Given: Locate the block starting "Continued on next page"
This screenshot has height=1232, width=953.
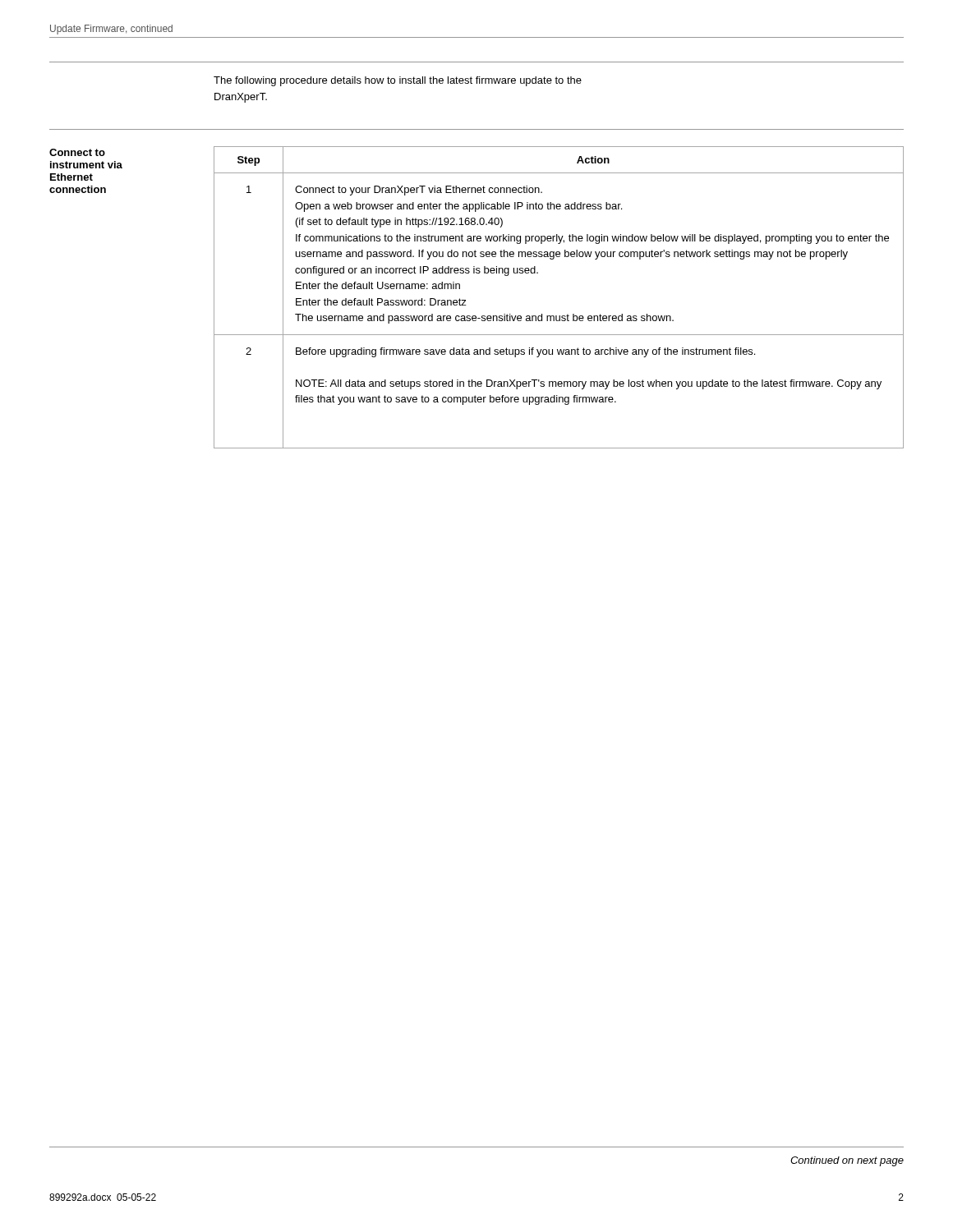Looking at the screenshot, I should point(847,1160).
